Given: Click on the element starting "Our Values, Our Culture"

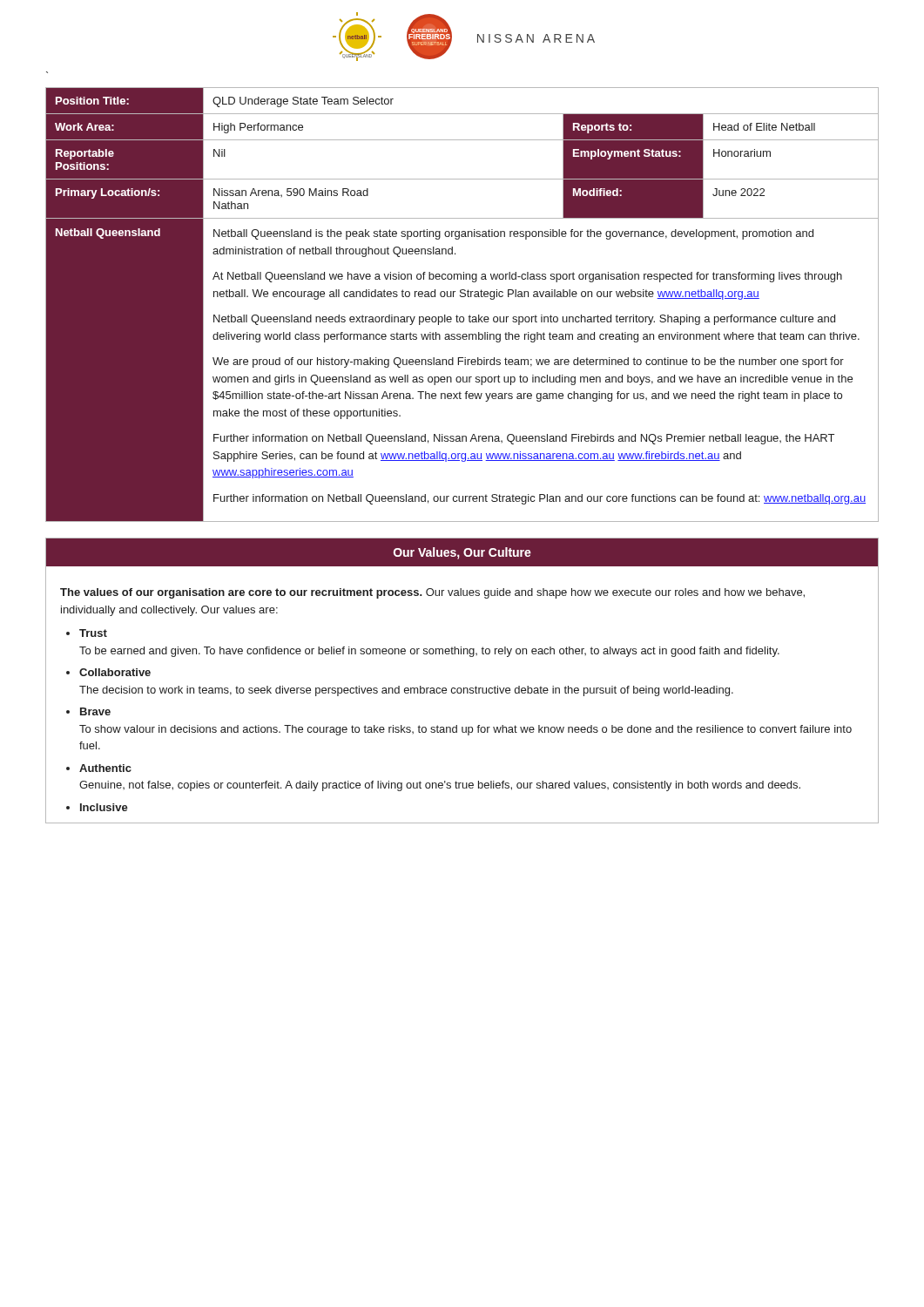Looking at the screenshot, I should click(x=462, y=552).
